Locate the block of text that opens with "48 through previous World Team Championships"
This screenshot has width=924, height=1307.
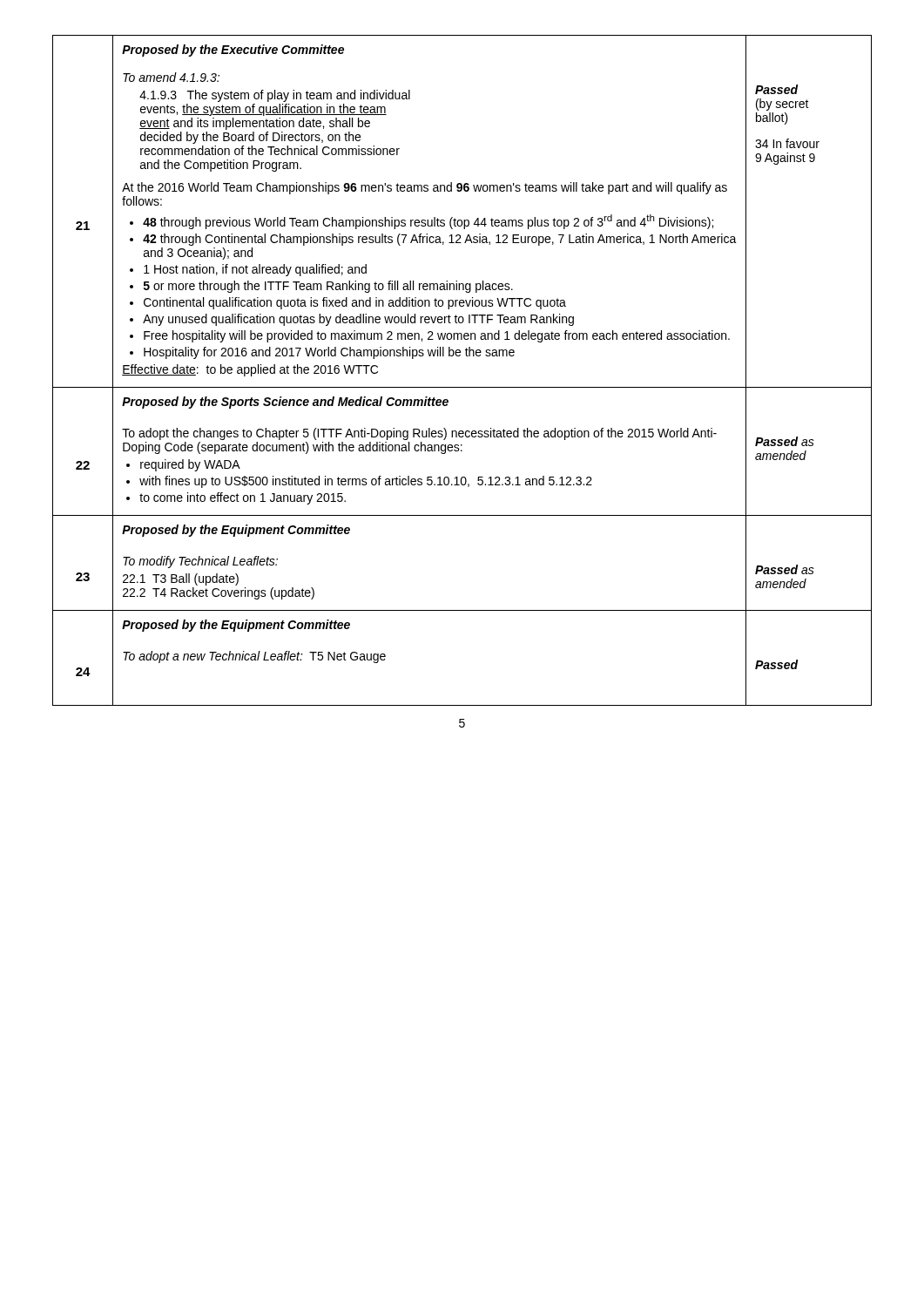point(429,220)
